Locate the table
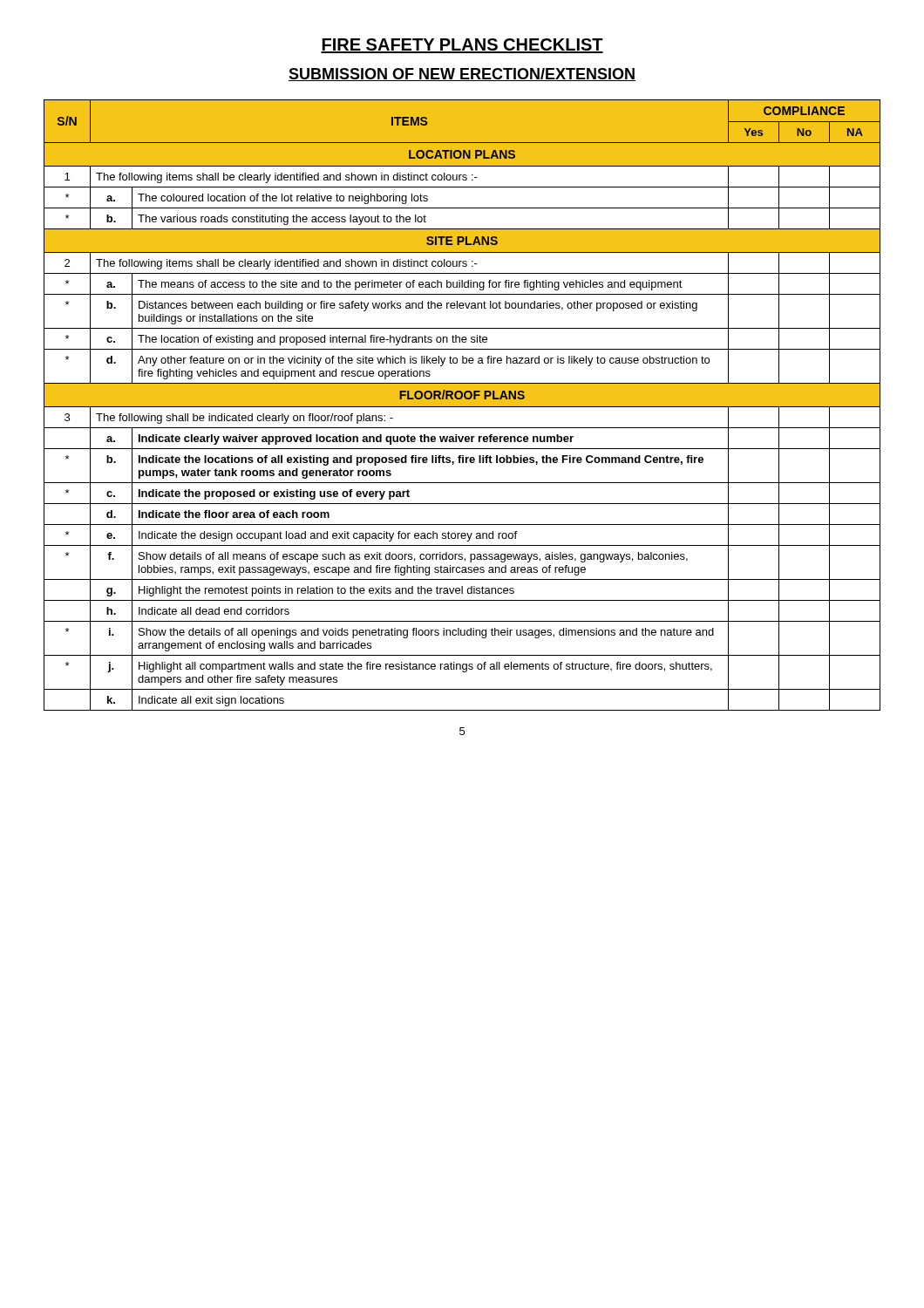Image resolution: width=924 pixels, height=1308 pixels. tap(462, 405)
